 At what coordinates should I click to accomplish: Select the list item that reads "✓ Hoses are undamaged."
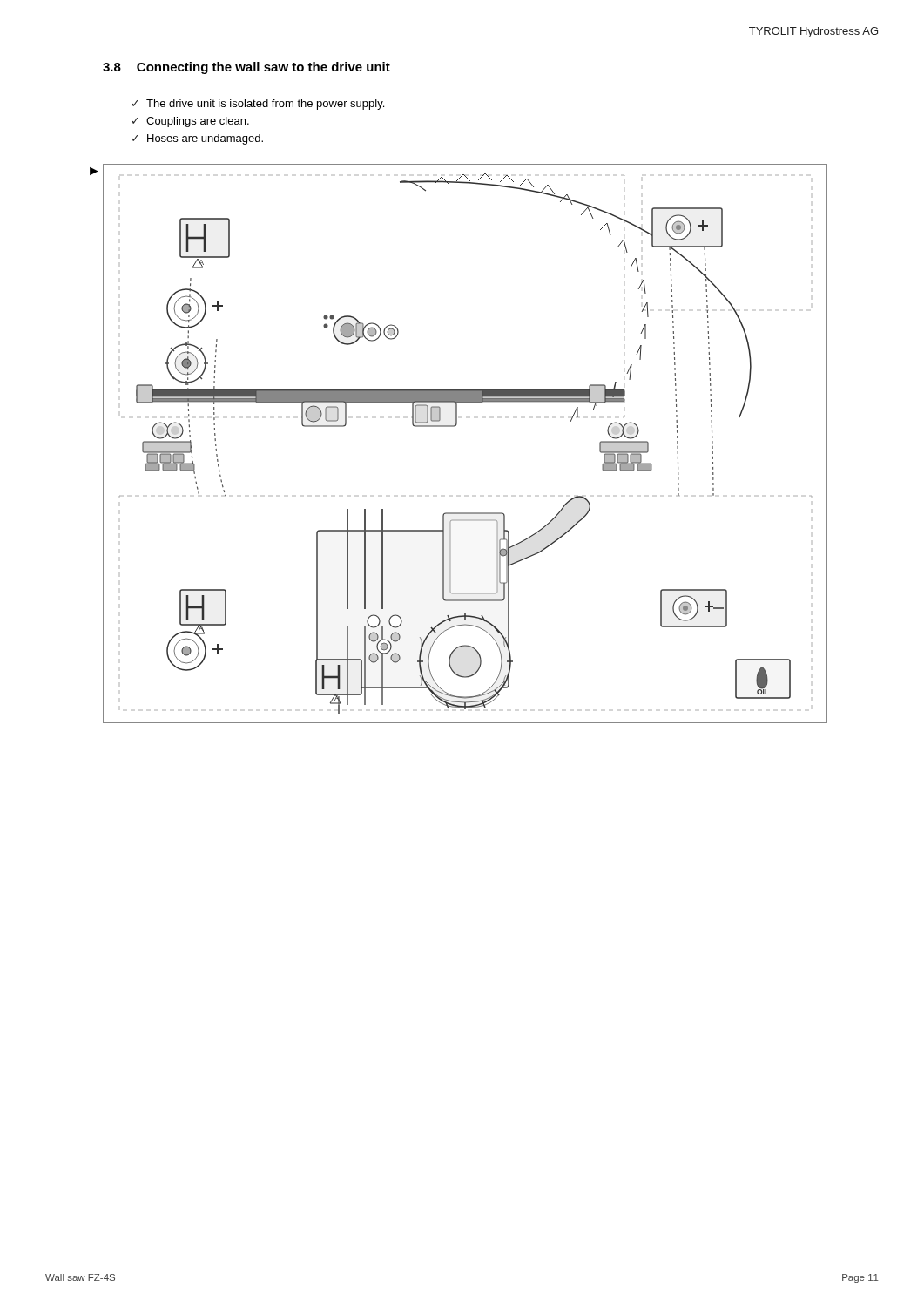[x=197, y=139]
